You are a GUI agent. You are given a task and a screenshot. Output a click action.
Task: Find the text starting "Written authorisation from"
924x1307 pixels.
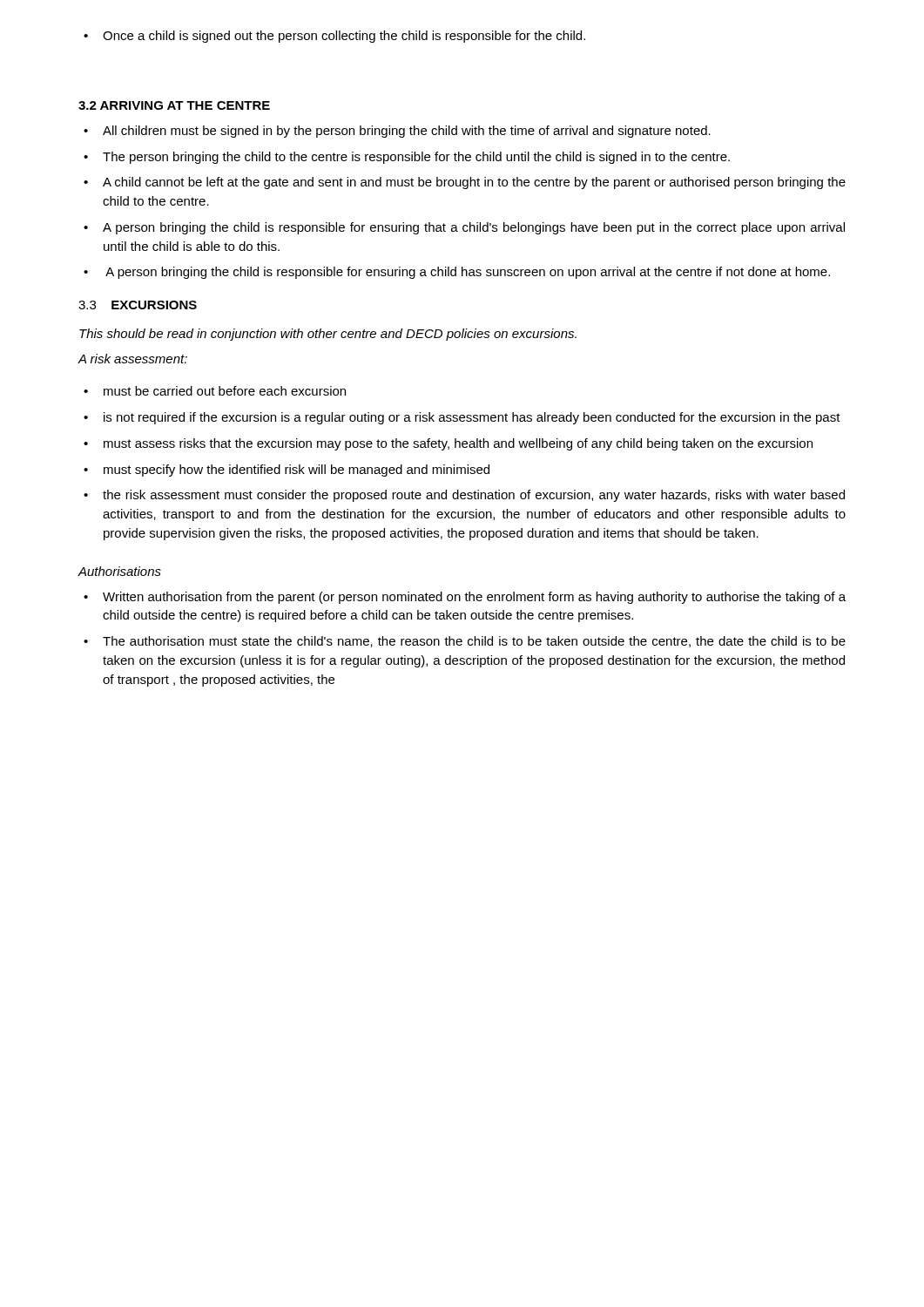pyautogui.click(x=462, y=638)
